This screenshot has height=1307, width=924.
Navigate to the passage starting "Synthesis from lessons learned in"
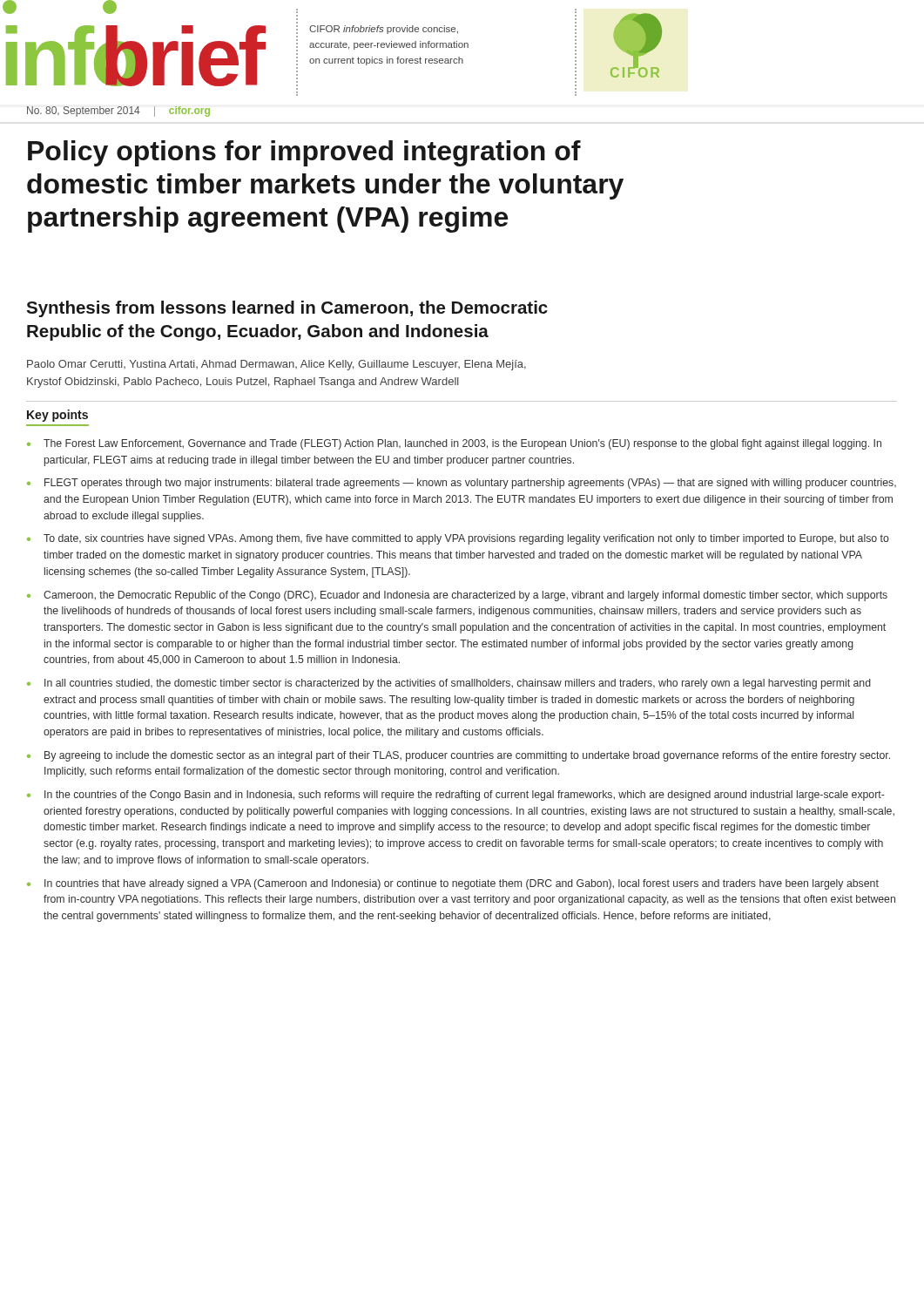tap(462, 319)
